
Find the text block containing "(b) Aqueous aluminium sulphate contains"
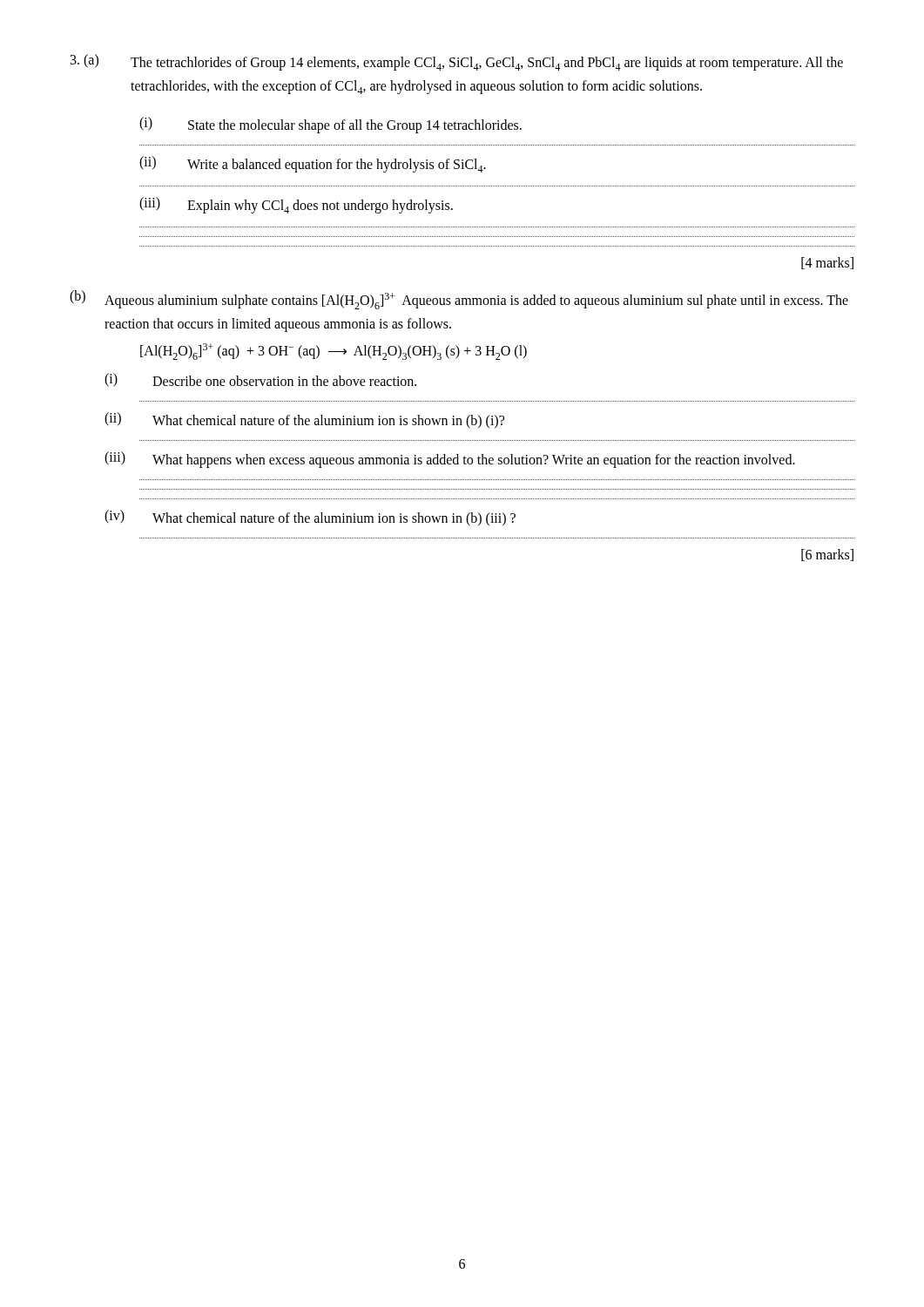click(462, 312)
